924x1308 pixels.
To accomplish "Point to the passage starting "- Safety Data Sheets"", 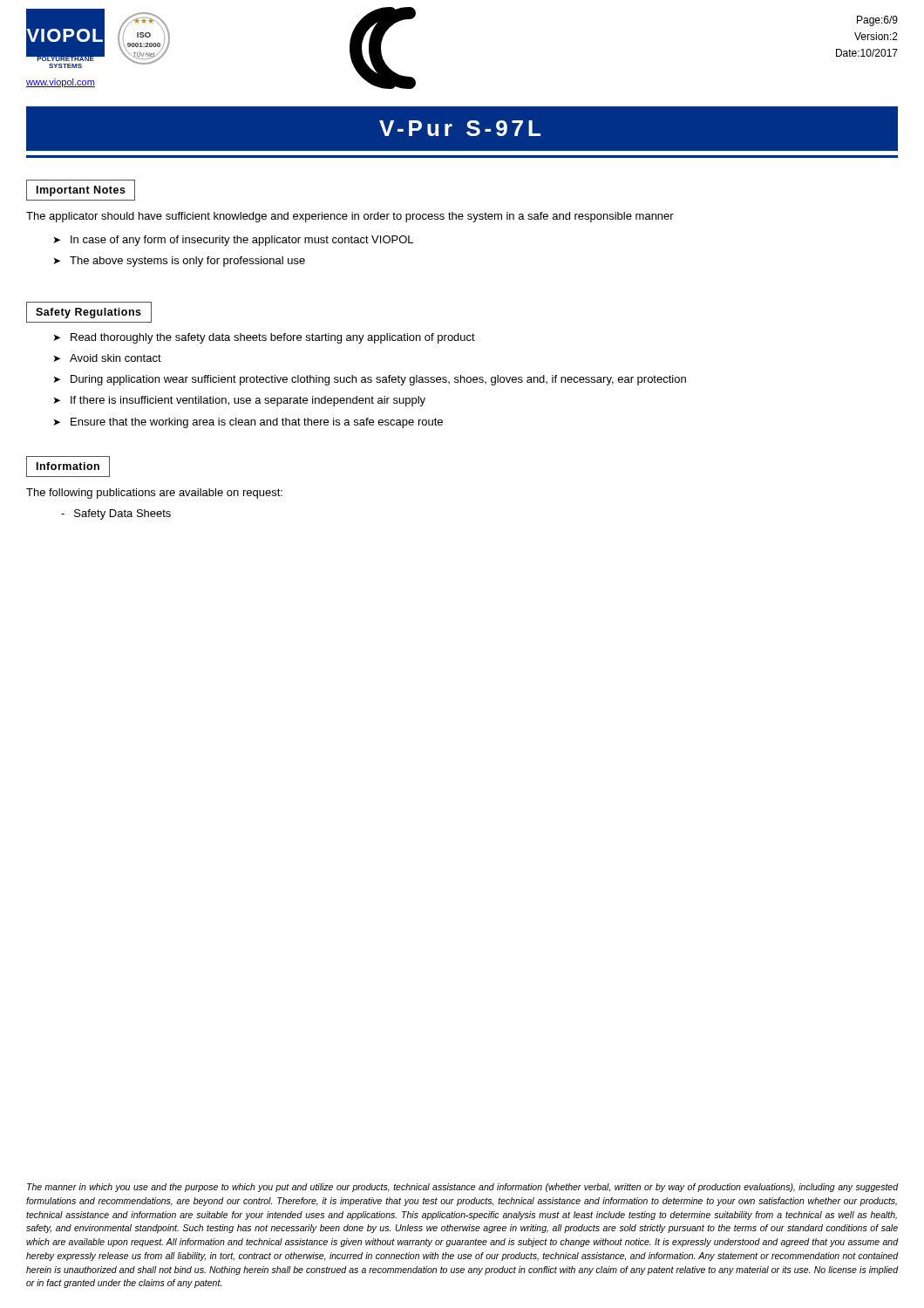I will pos(116,514).
